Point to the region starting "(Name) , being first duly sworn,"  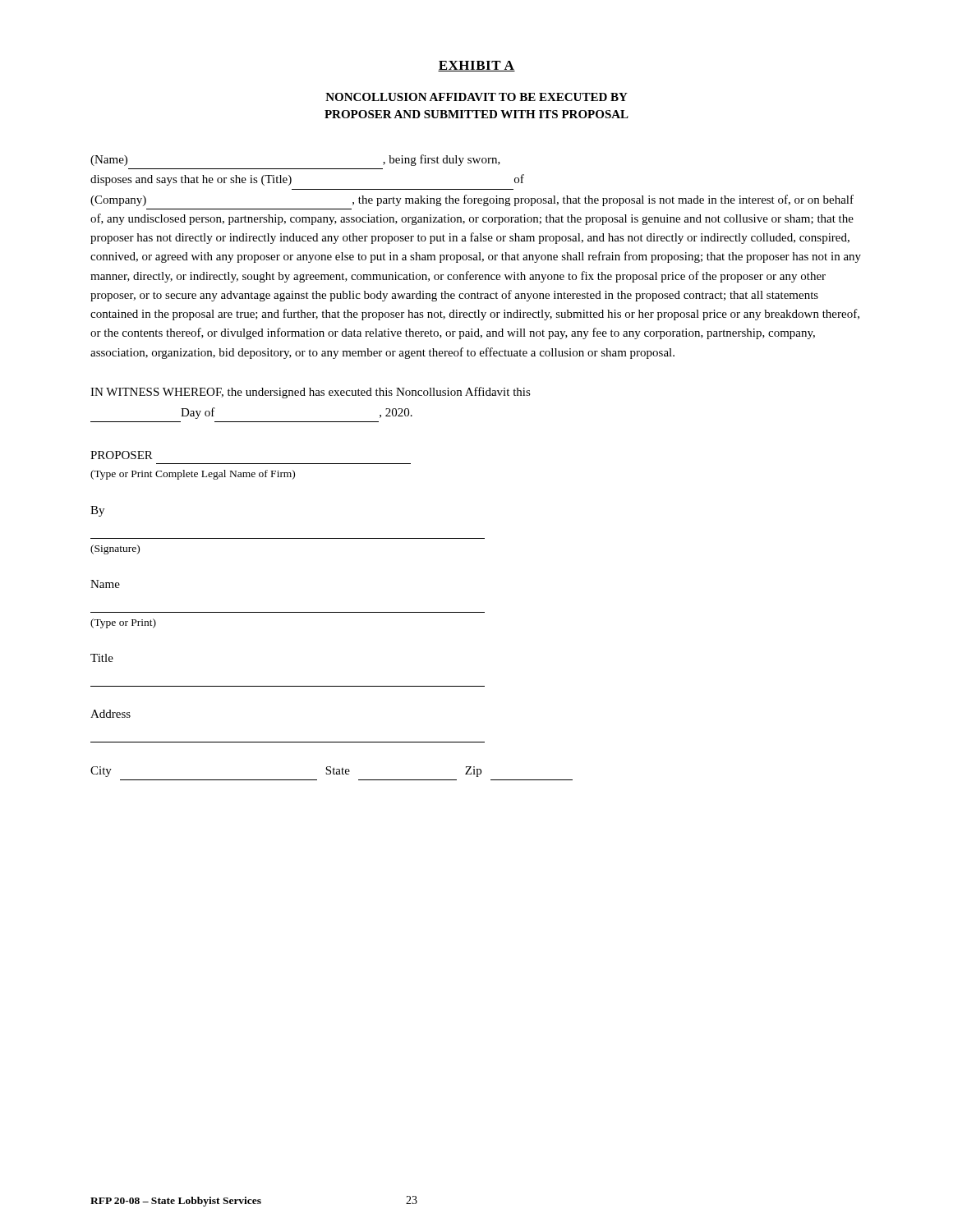click(x=476, y=256)
